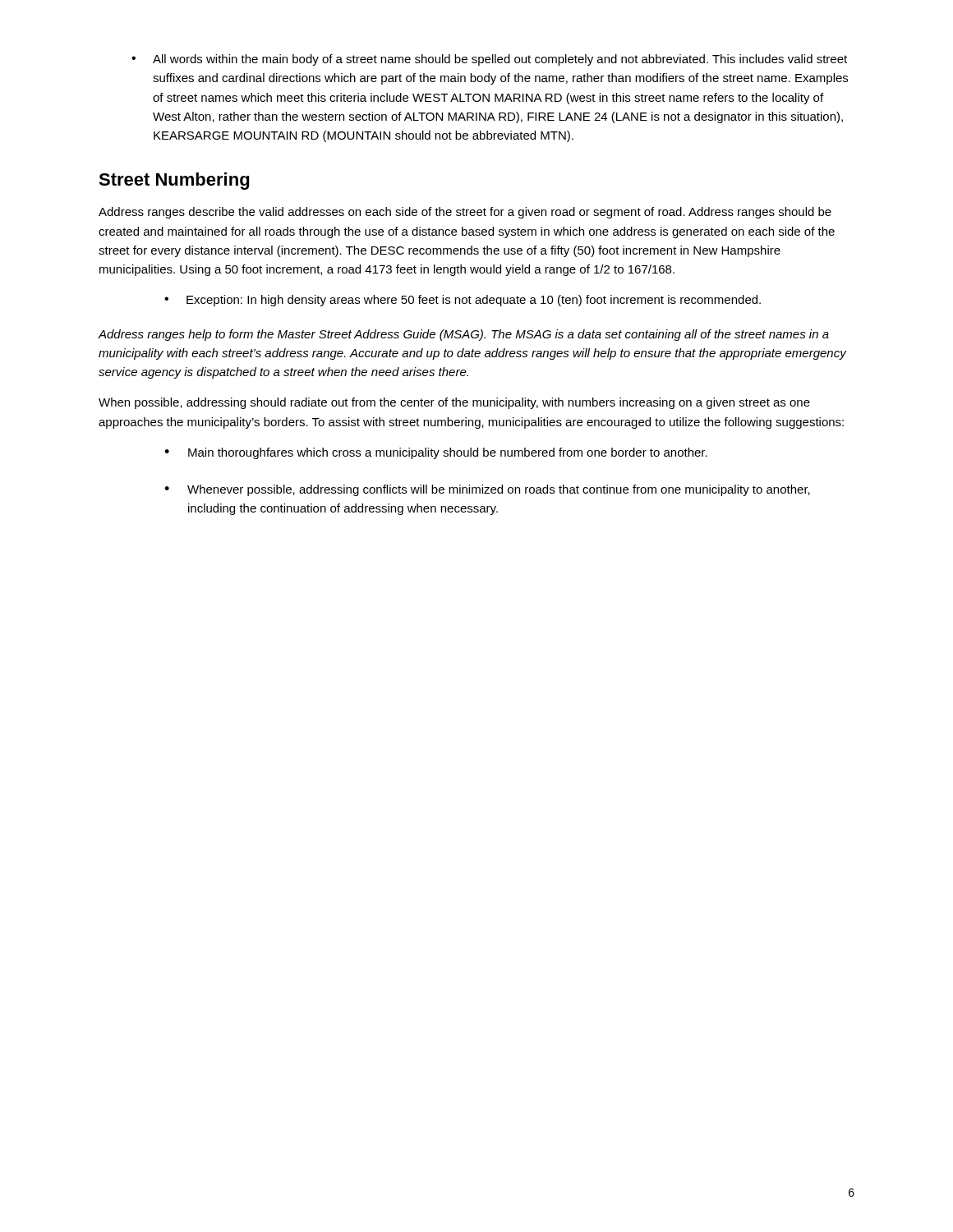Viewport: 953px width, 1232px height.
Task: Find the list item containing "• Whenever possible, addressing conflicts"
Action: (x=509, y=499)
